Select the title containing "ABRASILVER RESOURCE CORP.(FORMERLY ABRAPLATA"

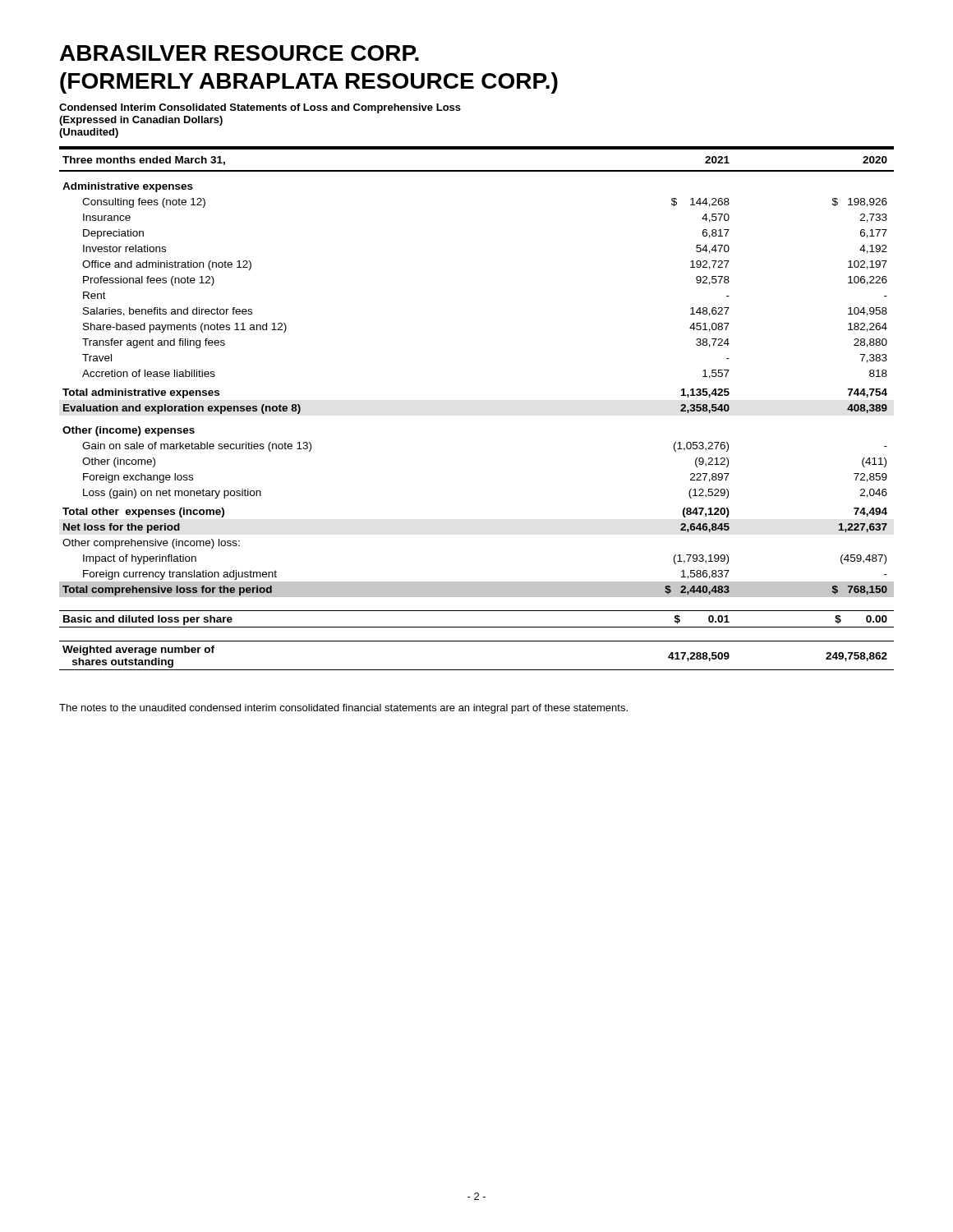point(476,67)
